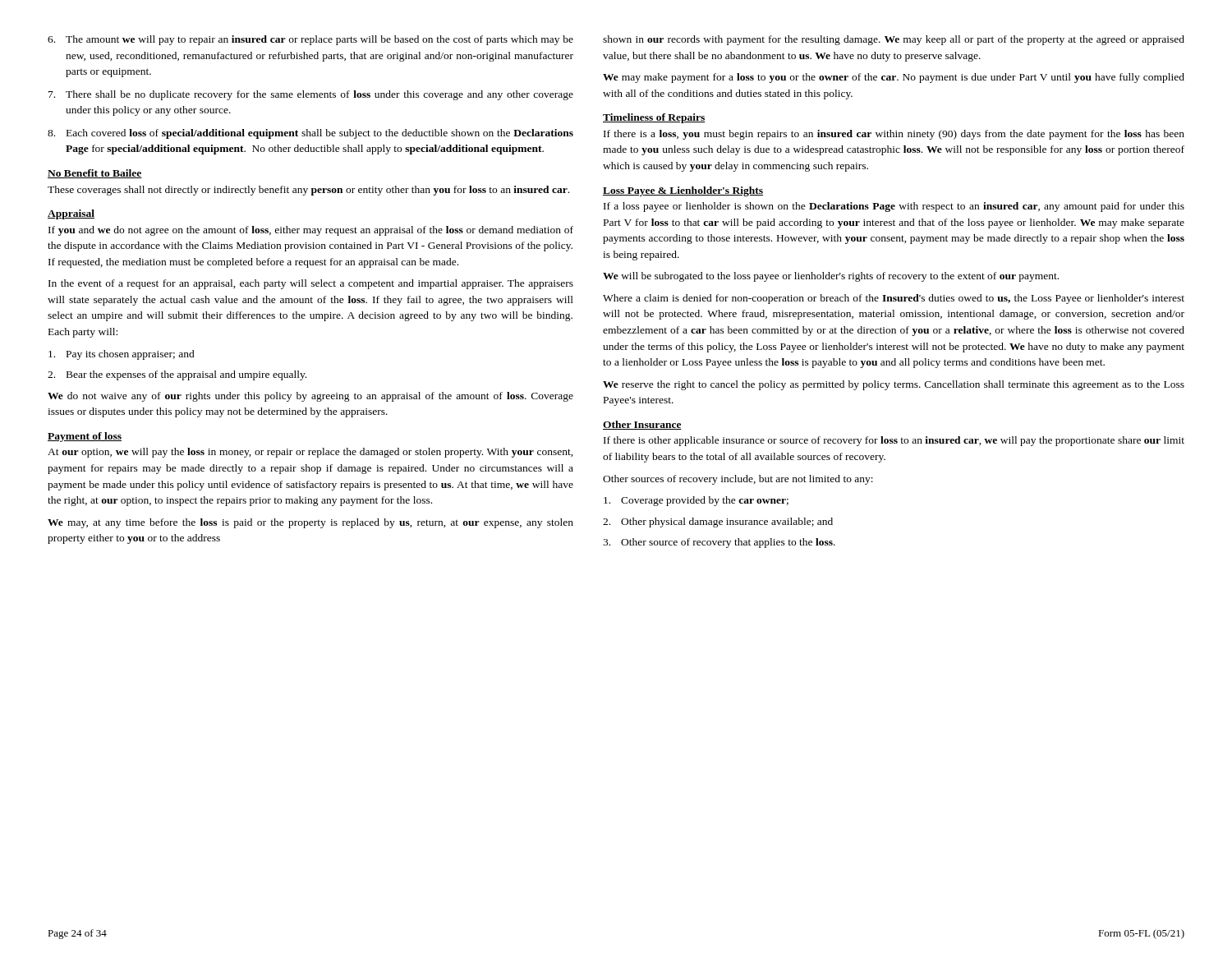Locate the passage starting "Other sources of recovery include, but"
1232x953 pixels.
(738, 480)
